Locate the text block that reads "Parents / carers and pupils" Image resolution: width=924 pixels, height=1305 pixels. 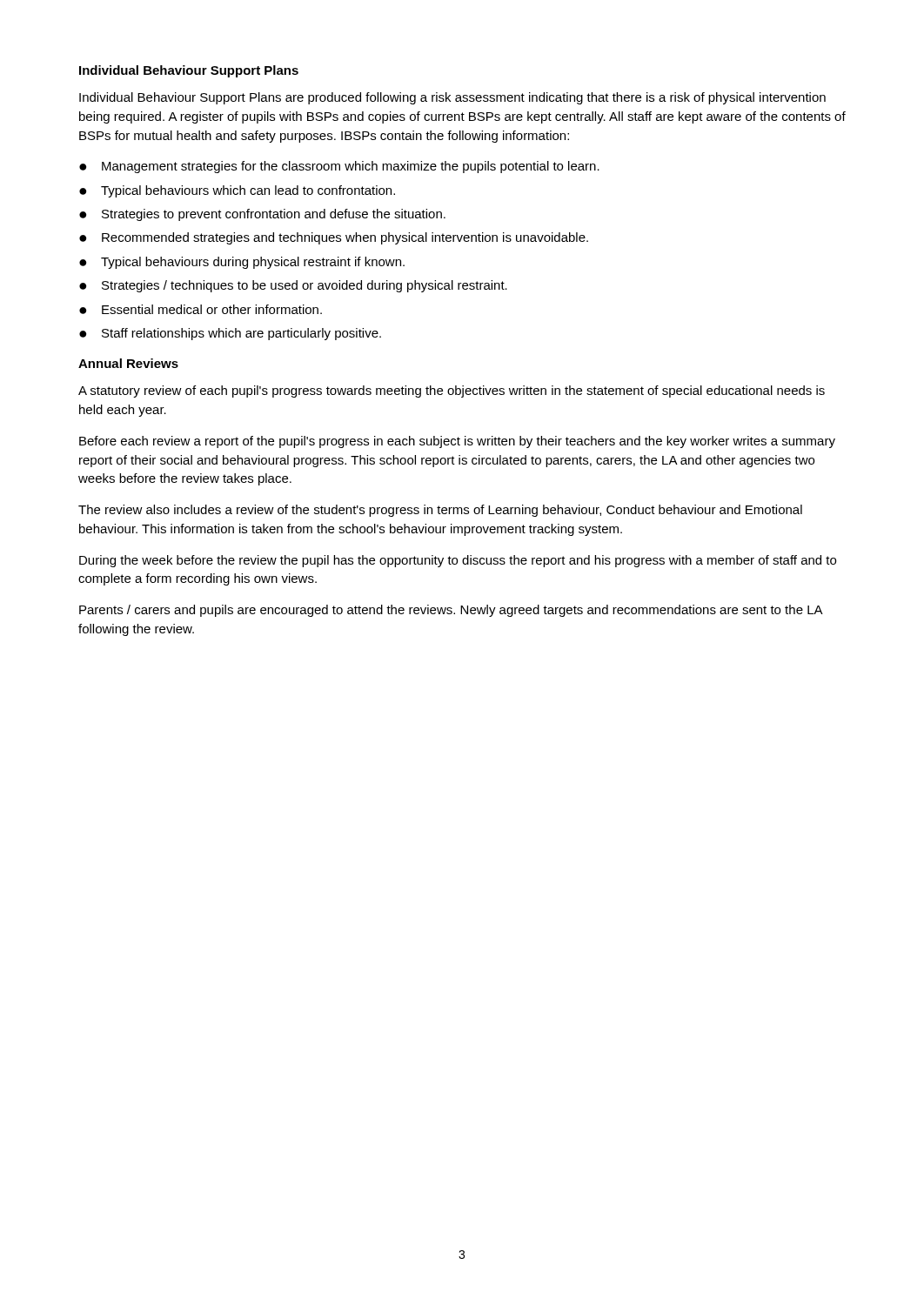pos(450,619)
